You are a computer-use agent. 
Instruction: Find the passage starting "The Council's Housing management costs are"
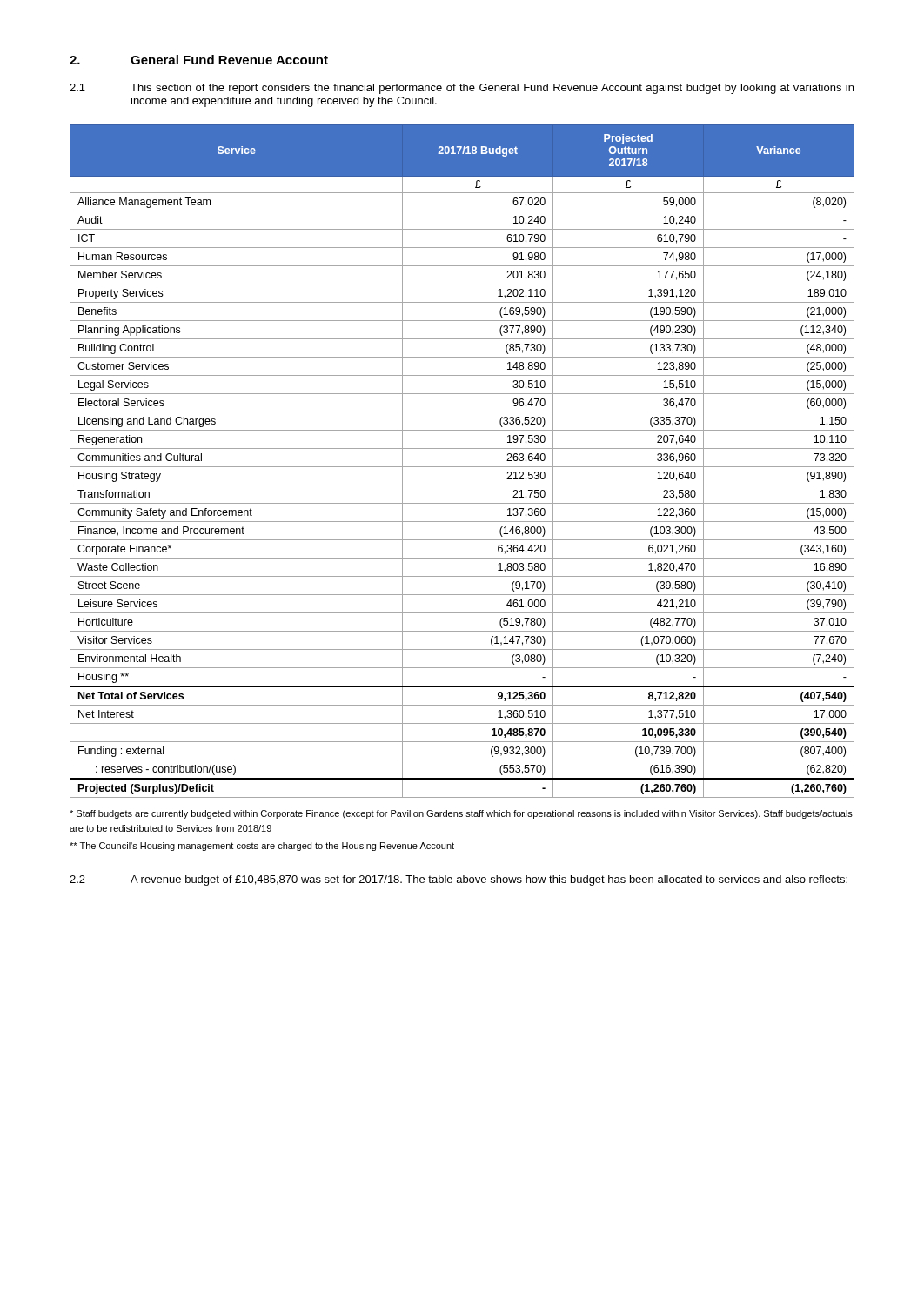click(262, 846)
